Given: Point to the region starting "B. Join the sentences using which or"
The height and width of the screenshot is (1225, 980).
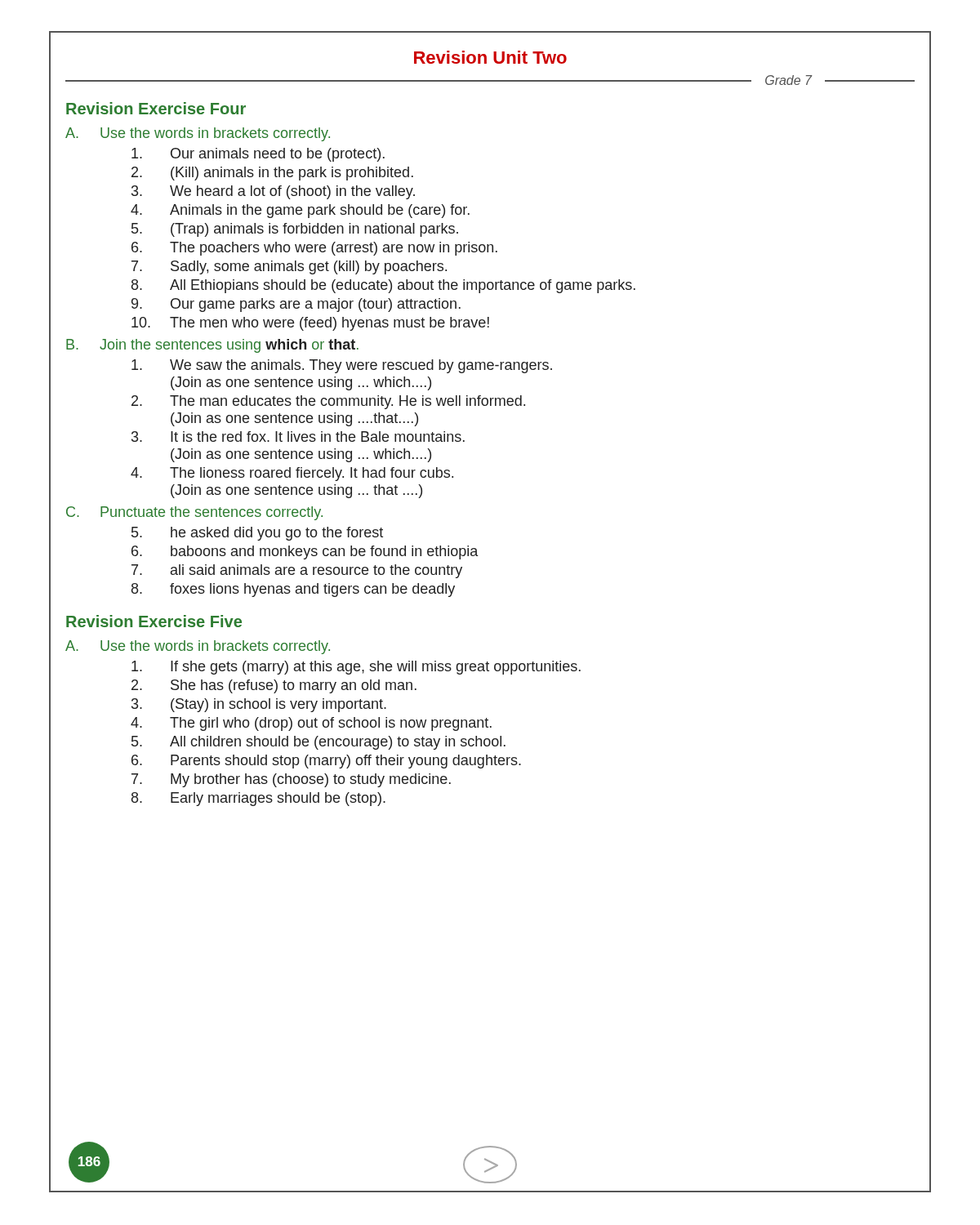Looking at the screenshot, I should [212, 345].
